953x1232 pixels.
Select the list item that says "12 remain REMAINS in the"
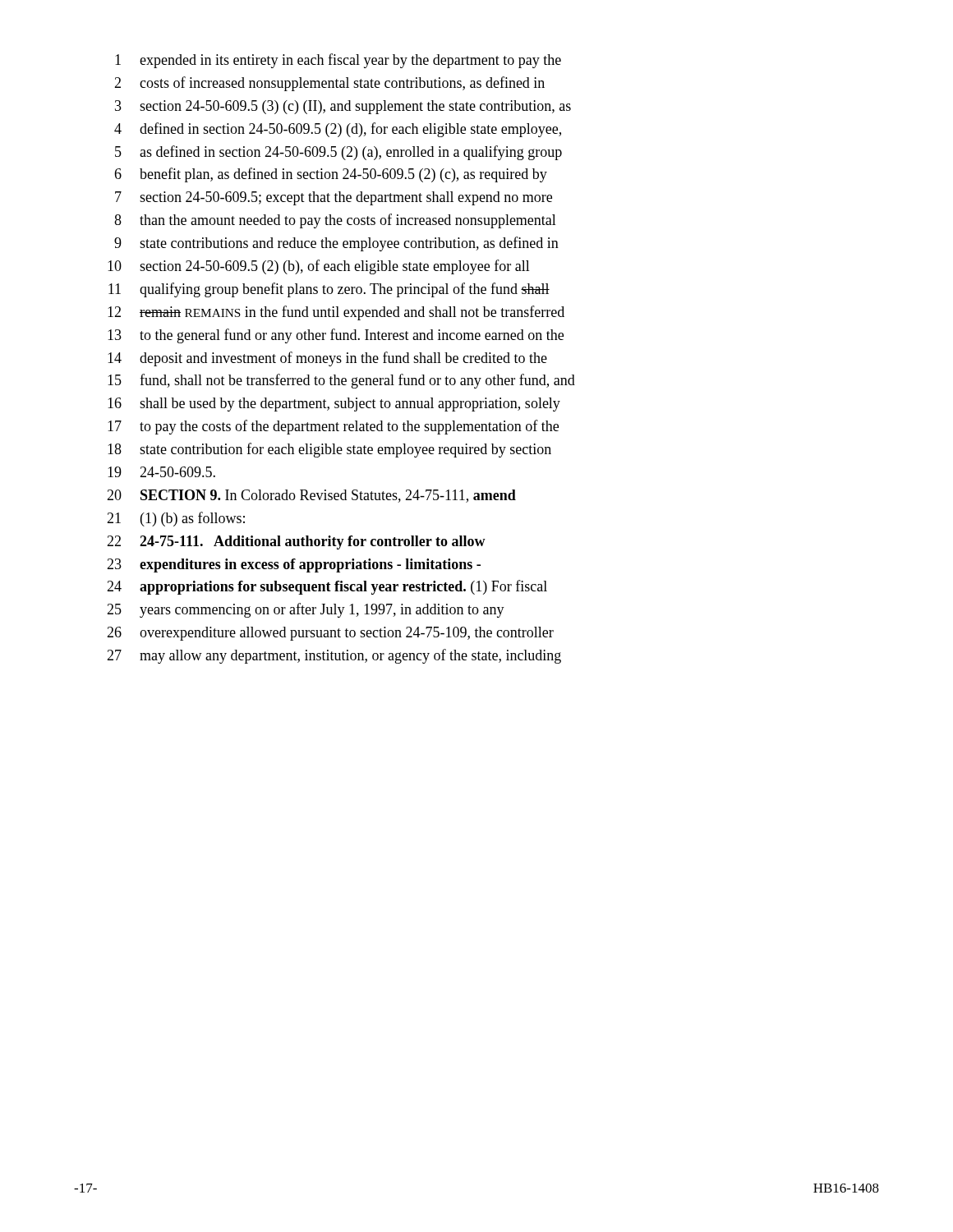(x=485, y=313)
